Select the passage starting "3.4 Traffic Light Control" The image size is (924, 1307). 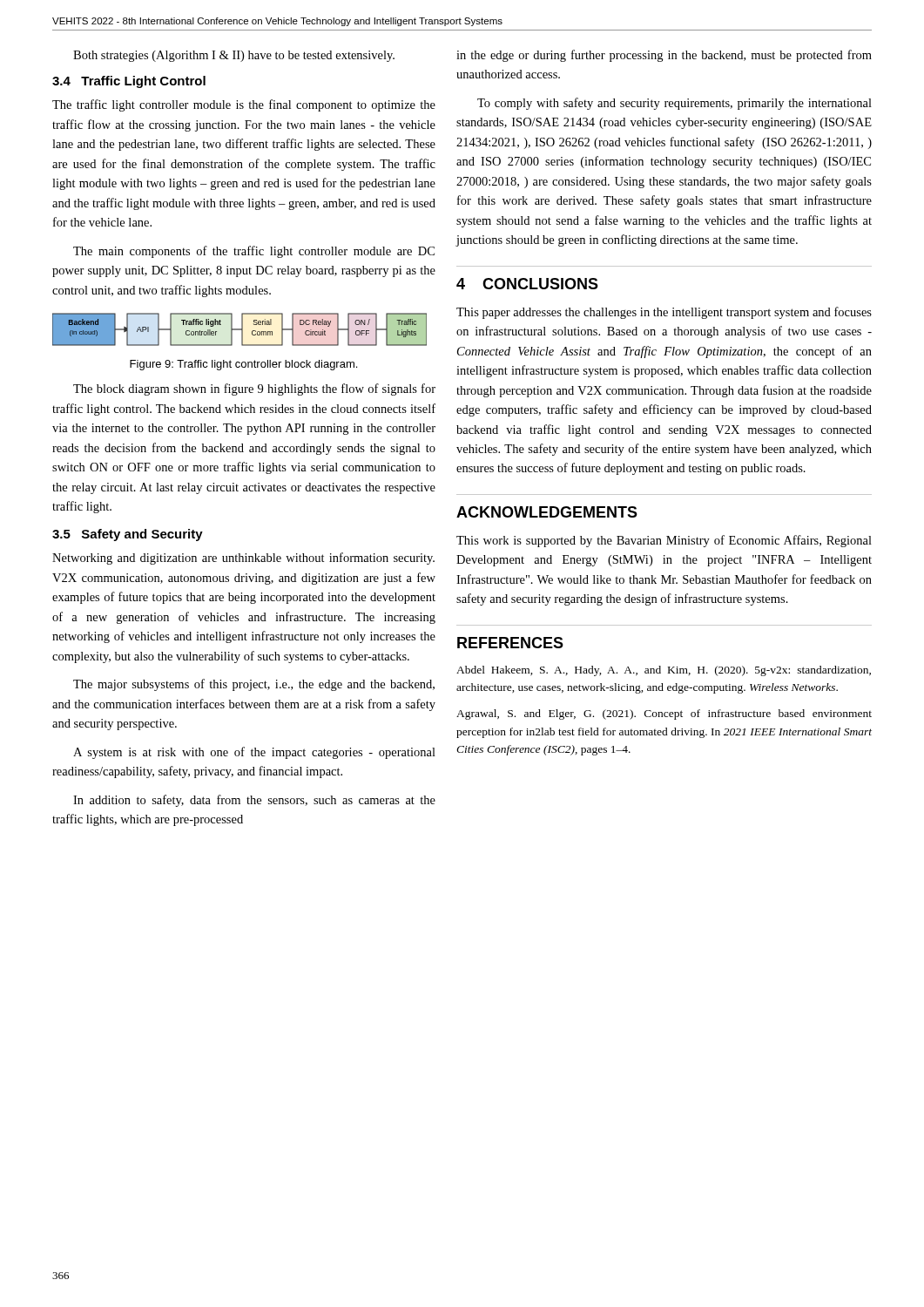click(129, 81)
